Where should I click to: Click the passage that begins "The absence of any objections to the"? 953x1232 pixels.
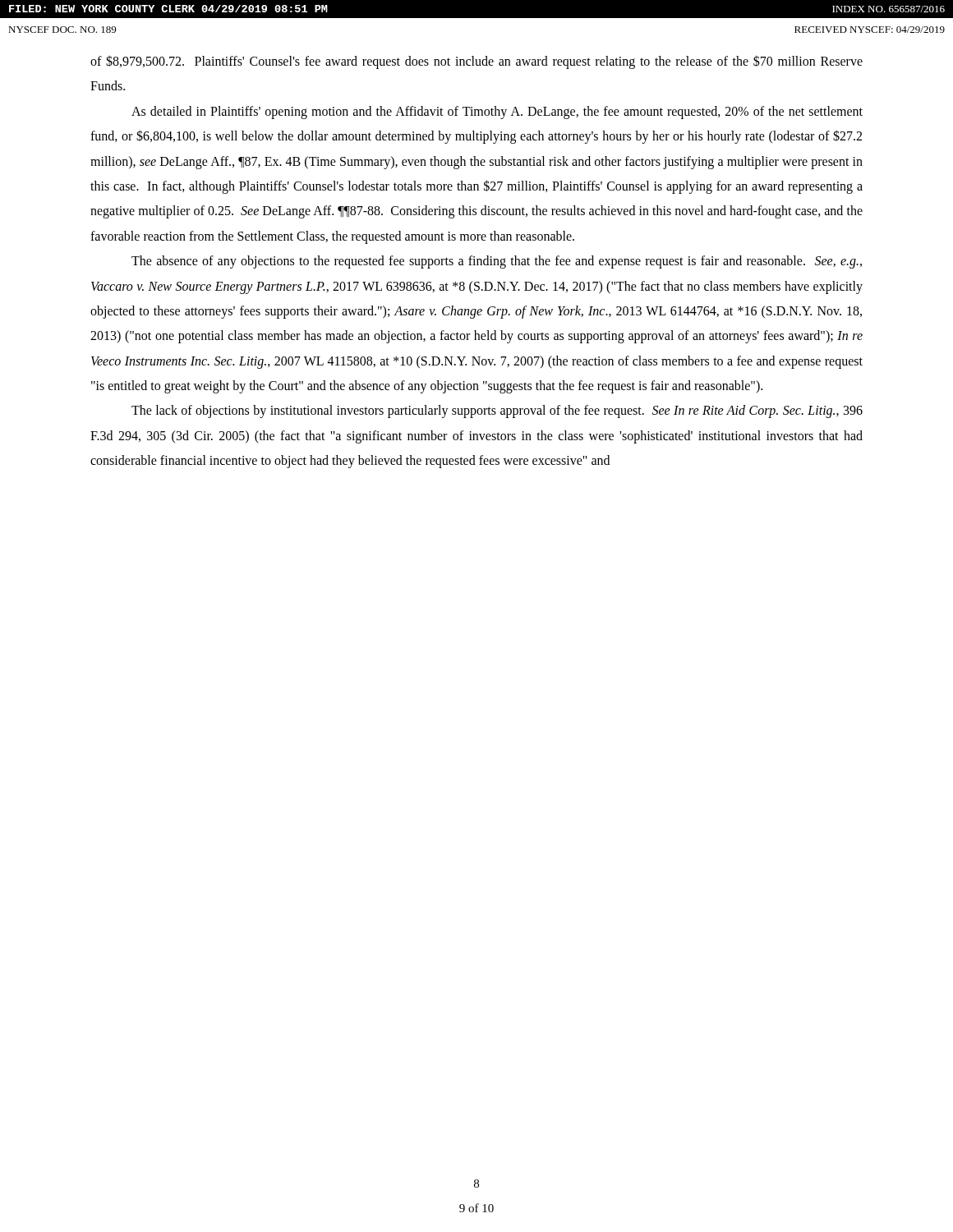(476, 323)
